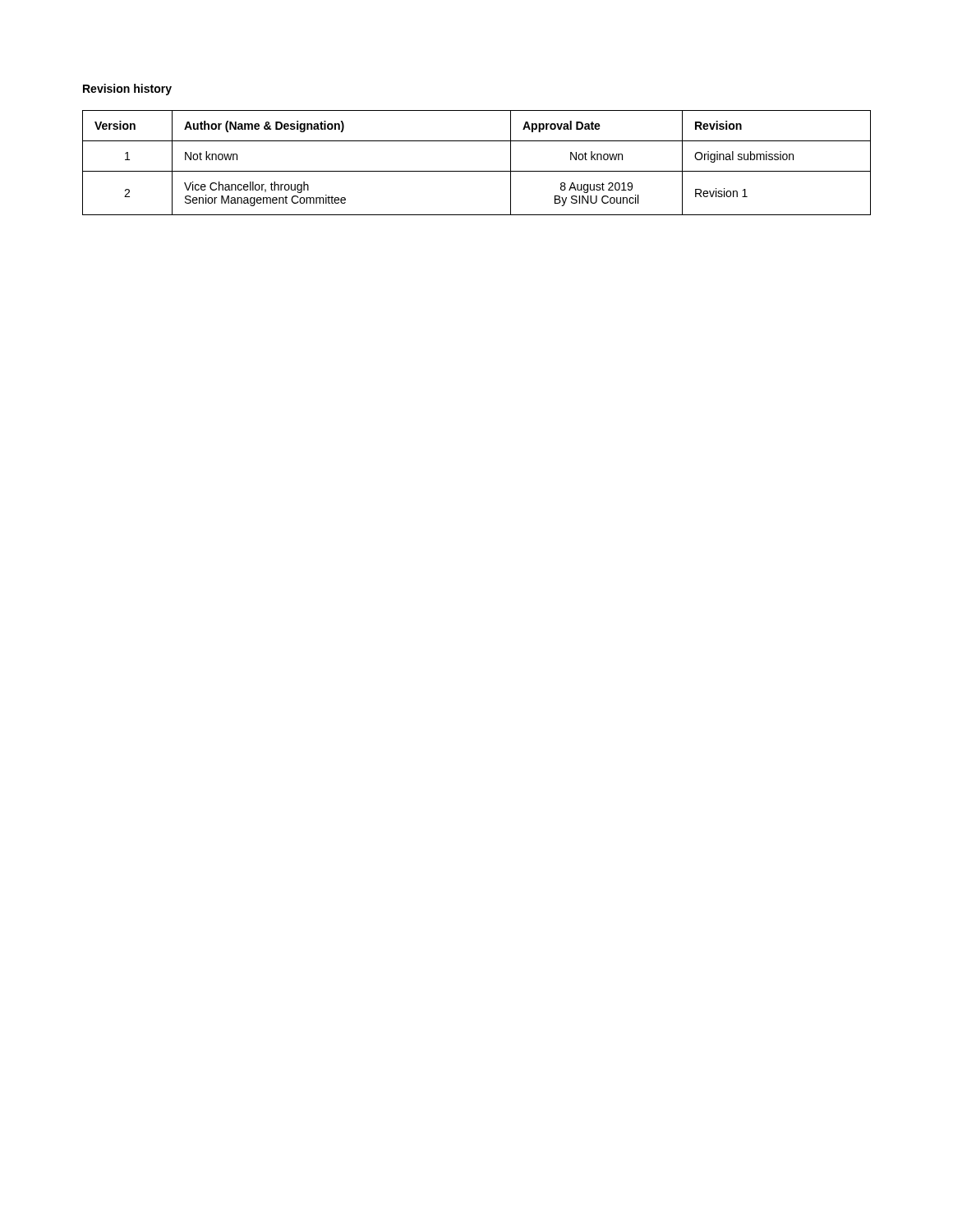953x1232 pixels.
Task: Locate the section header that reads "Revision history"
Action: coord(127,89)
